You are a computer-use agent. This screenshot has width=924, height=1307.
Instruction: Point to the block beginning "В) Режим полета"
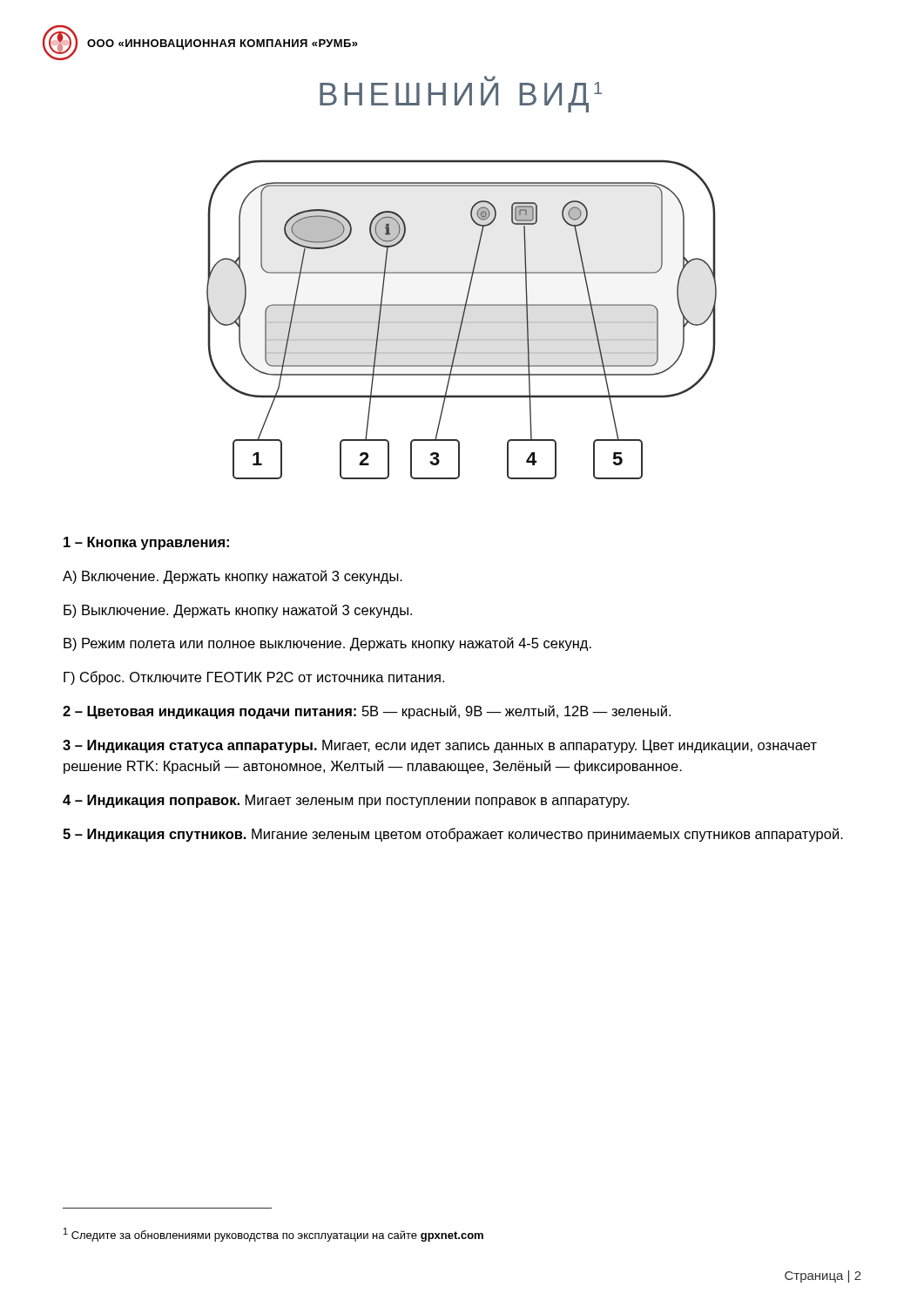pos(327,643)
